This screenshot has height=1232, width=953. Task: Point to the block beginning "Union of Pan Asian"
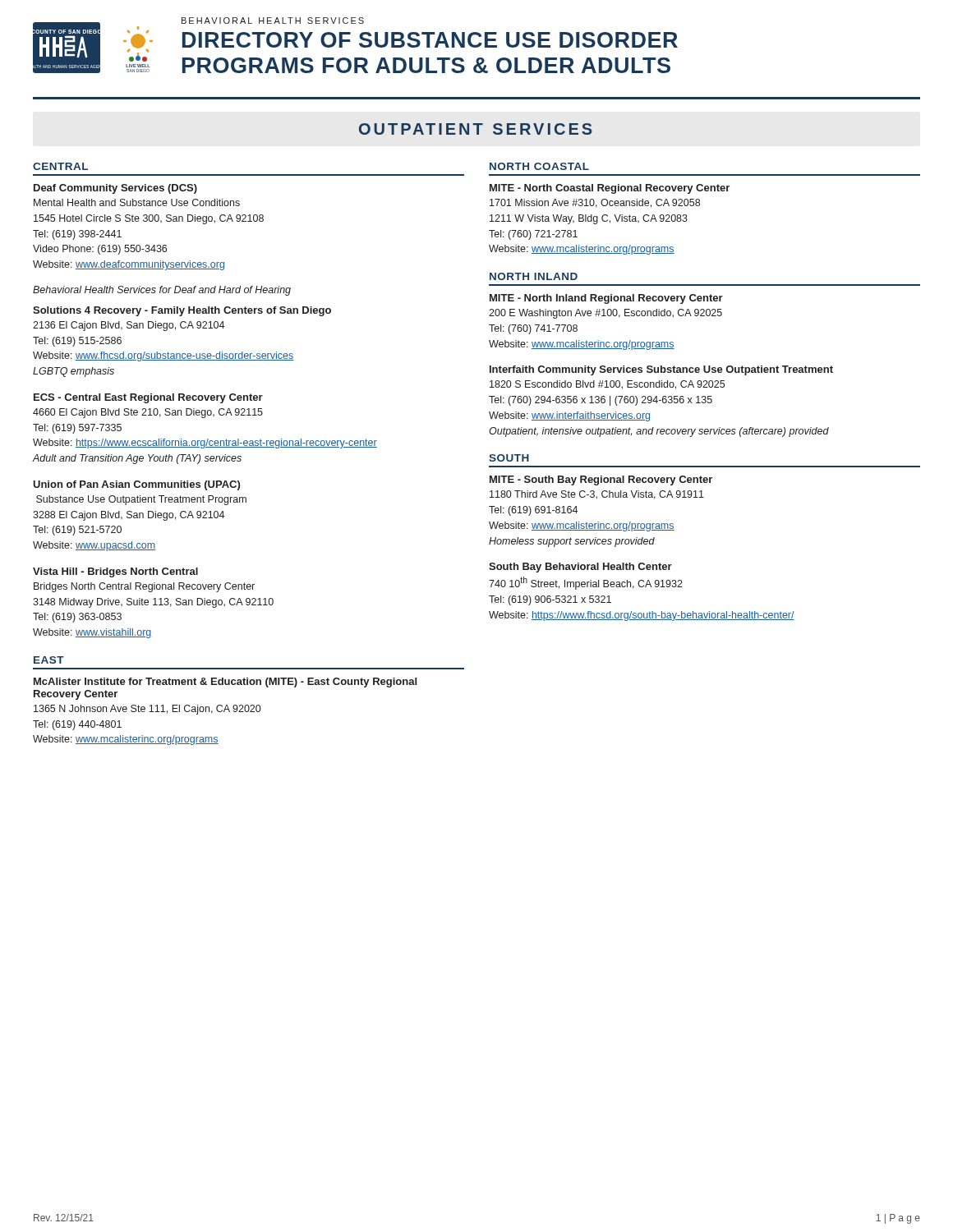click(136, 485)
